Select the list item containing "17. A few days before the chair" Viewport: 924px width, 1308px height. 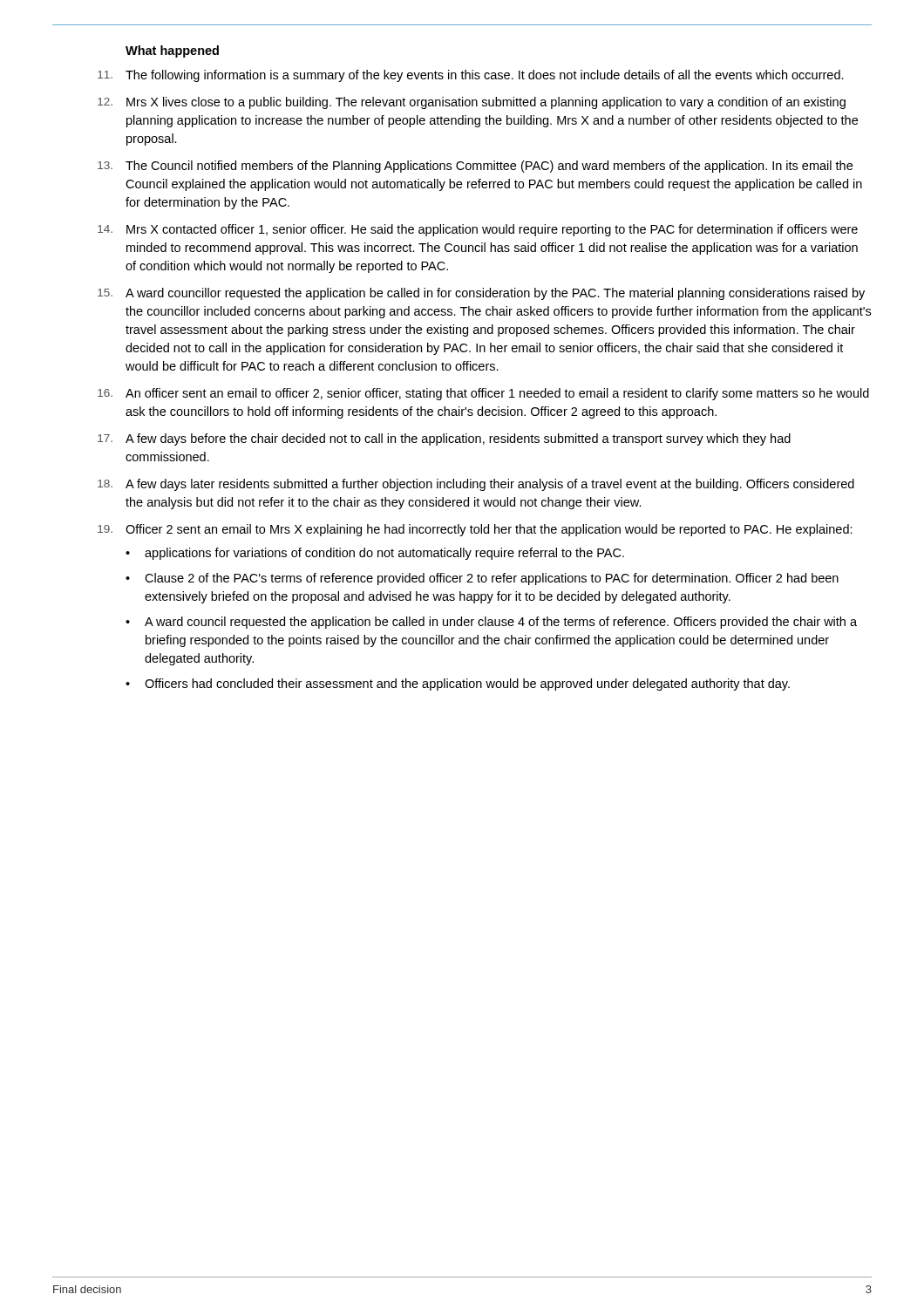click(x=462, y=448)
